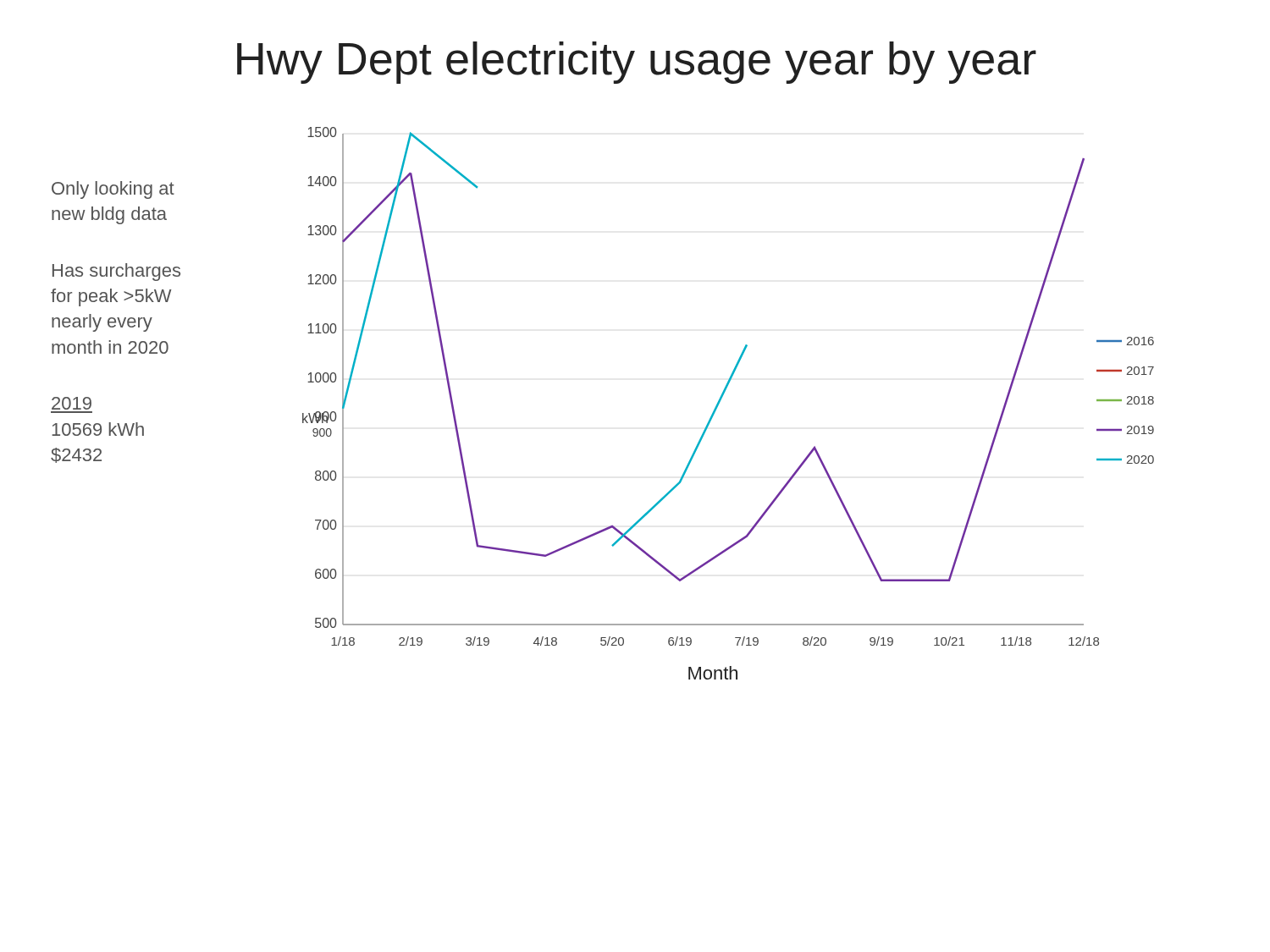Find "201910569 kWh$2432" on this page
1270x952 pixels.
(72, 403)
